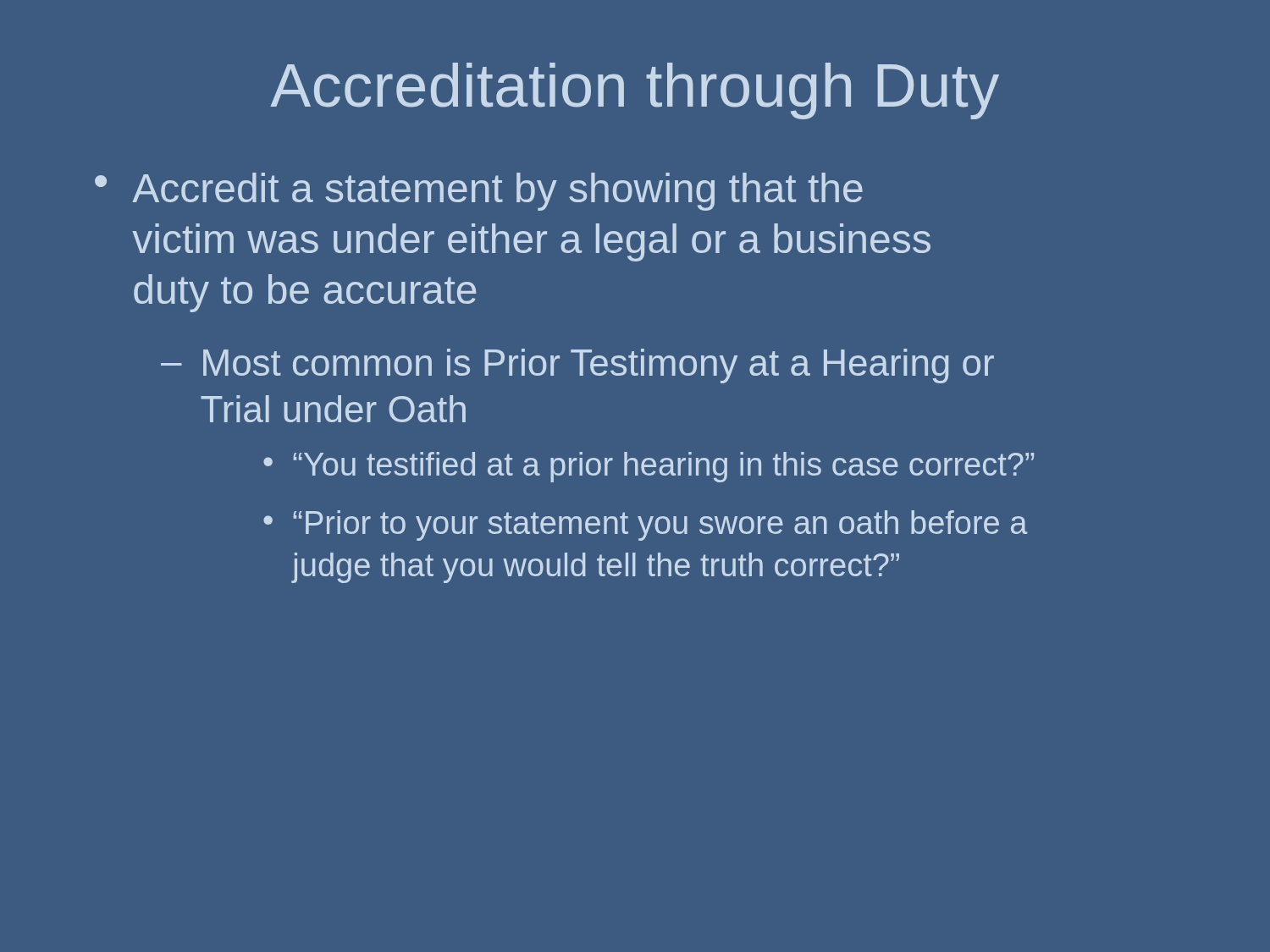Image resolution: width=1270 pixels, height=952 pixels.
Task: Locate the block starting "– Most common is Prior Testimony at"
Action: (578, 386)
